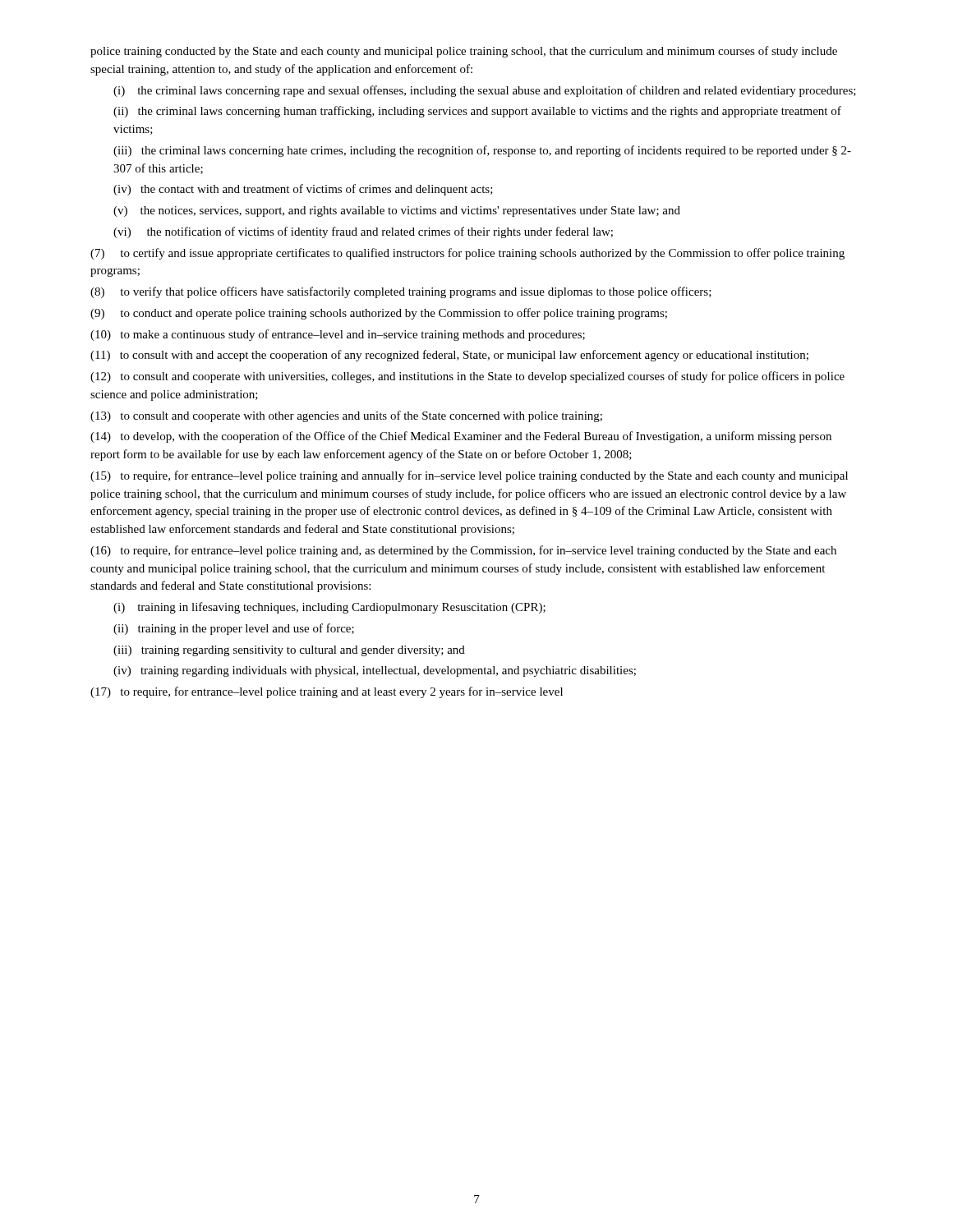Find the element starting "(i) training in lifesaving techniques, including Cardiopulmonary Resuscitation"

coord(488,608)
